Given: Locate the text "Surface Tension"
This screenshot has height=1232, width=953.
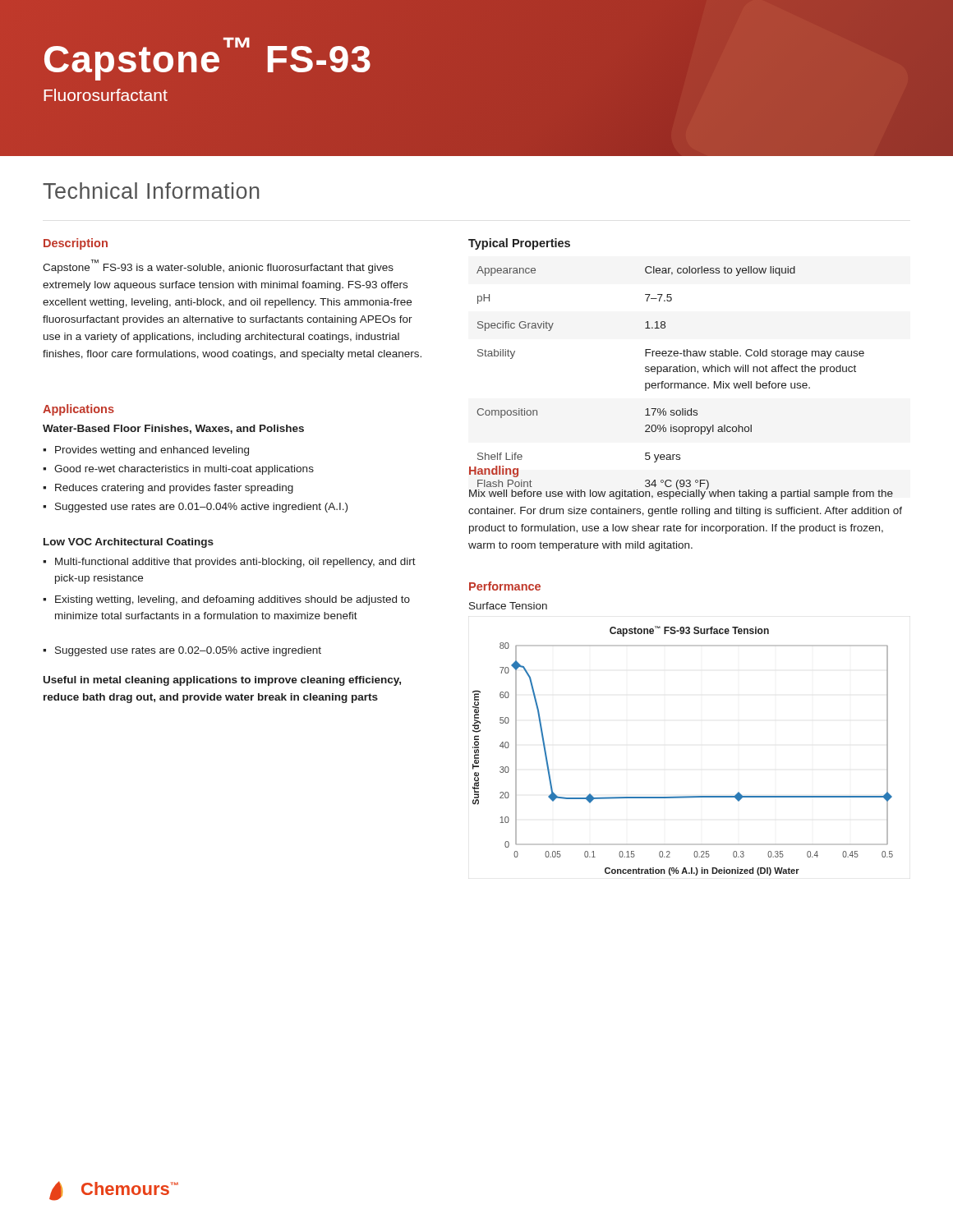Looking at the screenshot, I should [508, 606].
